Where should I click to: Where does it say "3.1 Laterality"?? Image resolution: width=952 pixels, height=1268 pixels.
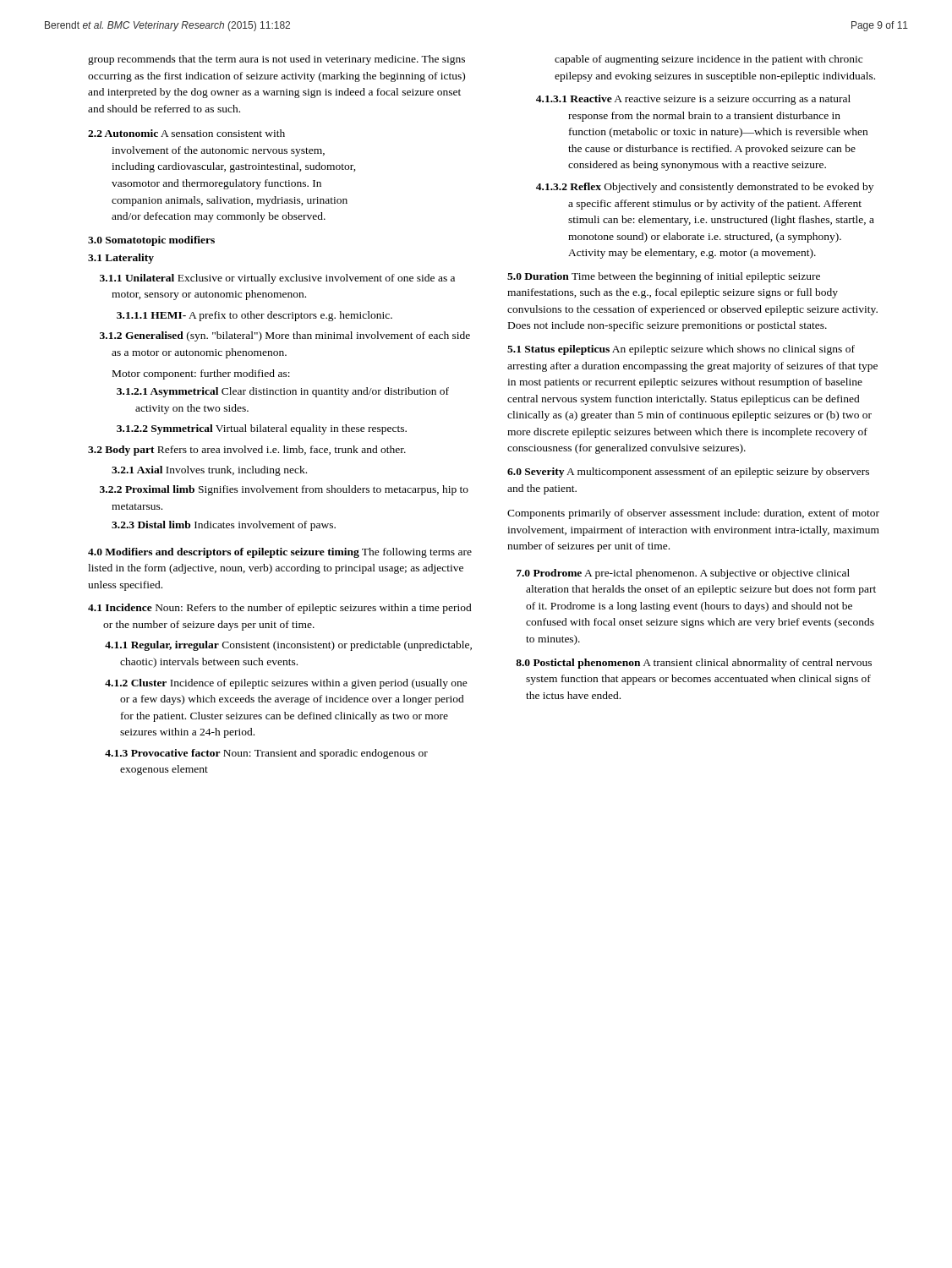click(x=121, y=258)
